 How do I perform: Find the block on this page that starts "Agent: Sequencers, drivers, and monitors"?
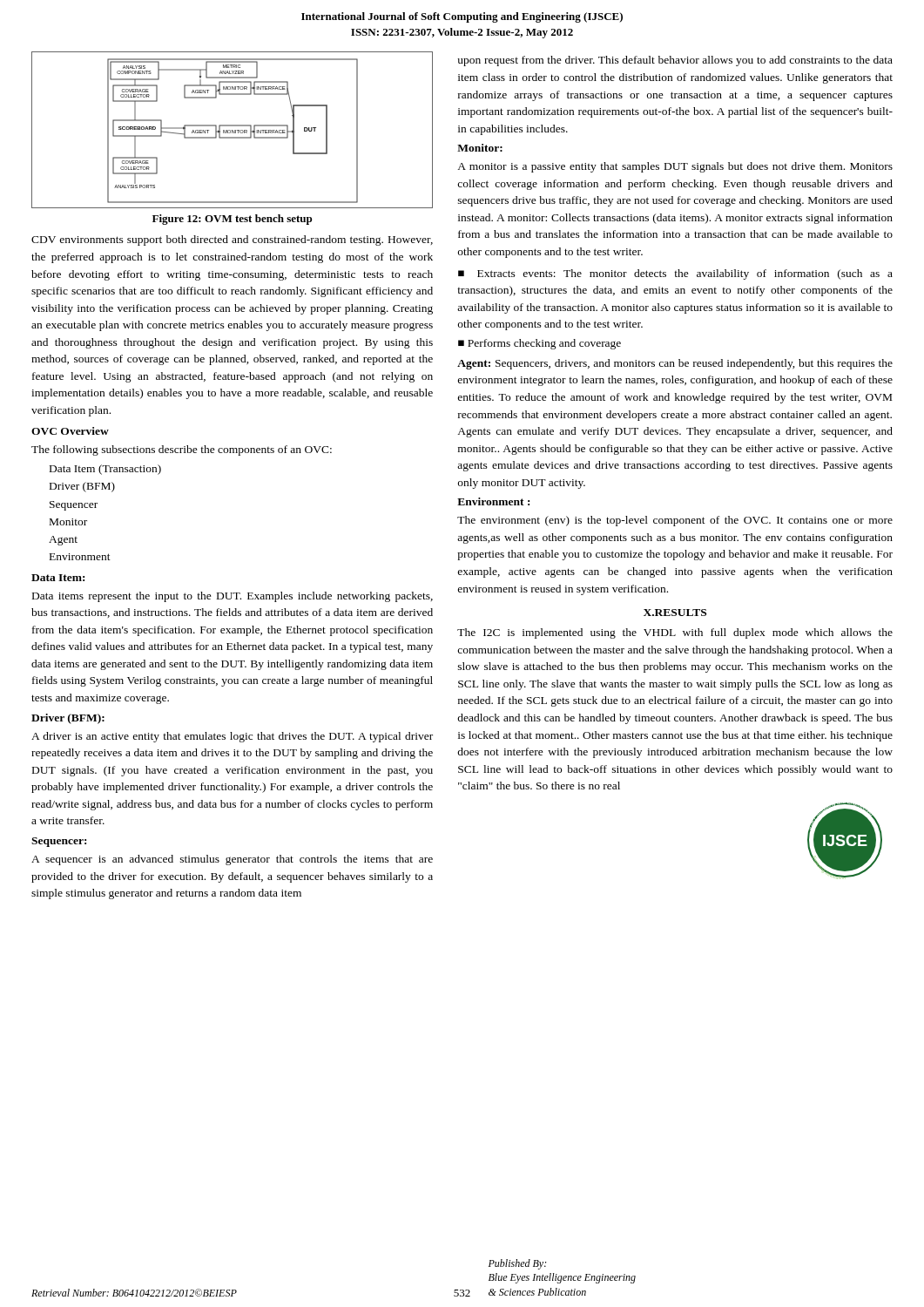(675, 422)
